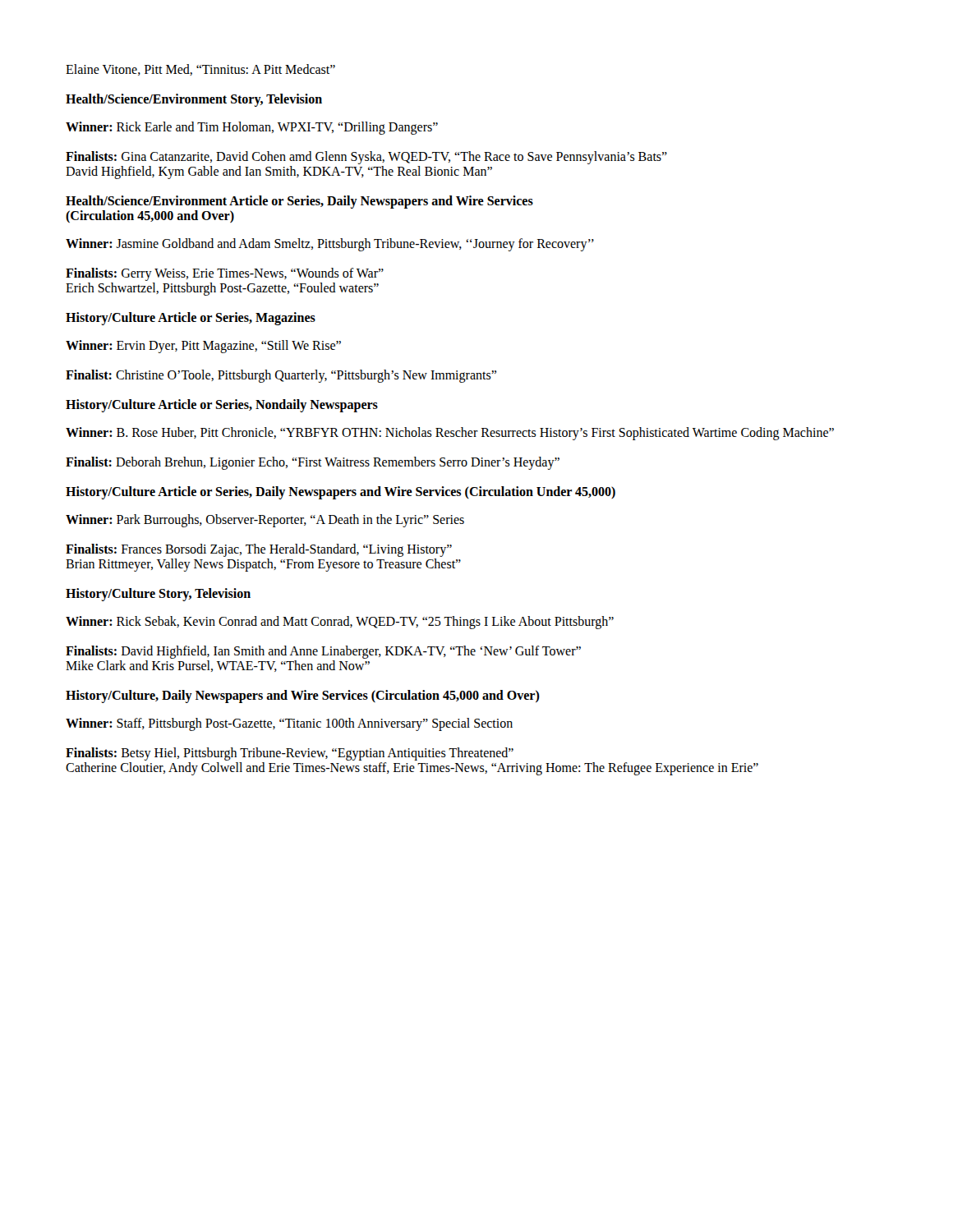953x1232 pixels.
Task: Find the section header with the text "History/Culture Article or Series, Nondaily Newspapers"
Action: (222, 406)
